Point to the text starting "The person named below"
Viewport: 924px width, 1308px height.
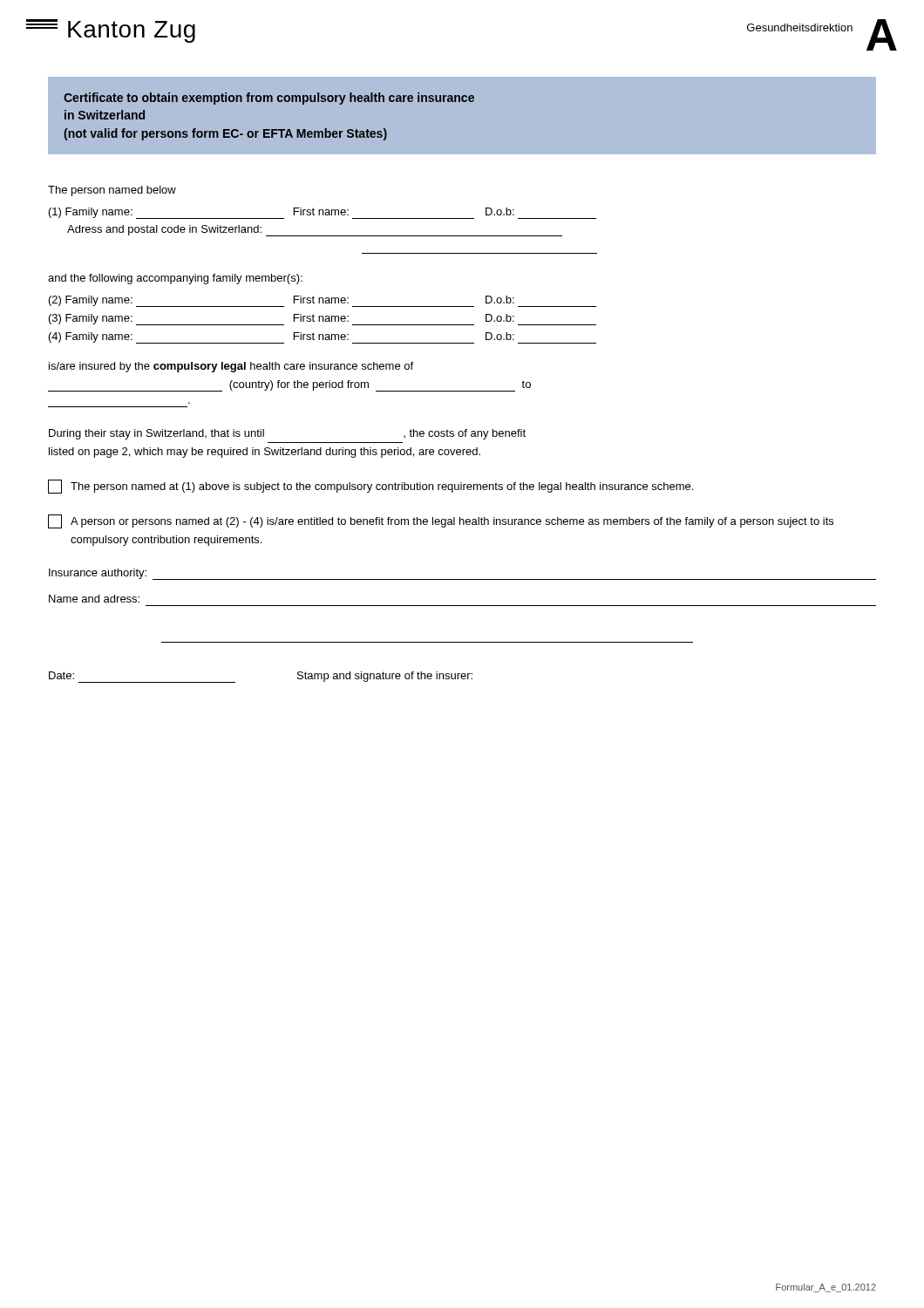pyautogui.click(x=112, y=190)
